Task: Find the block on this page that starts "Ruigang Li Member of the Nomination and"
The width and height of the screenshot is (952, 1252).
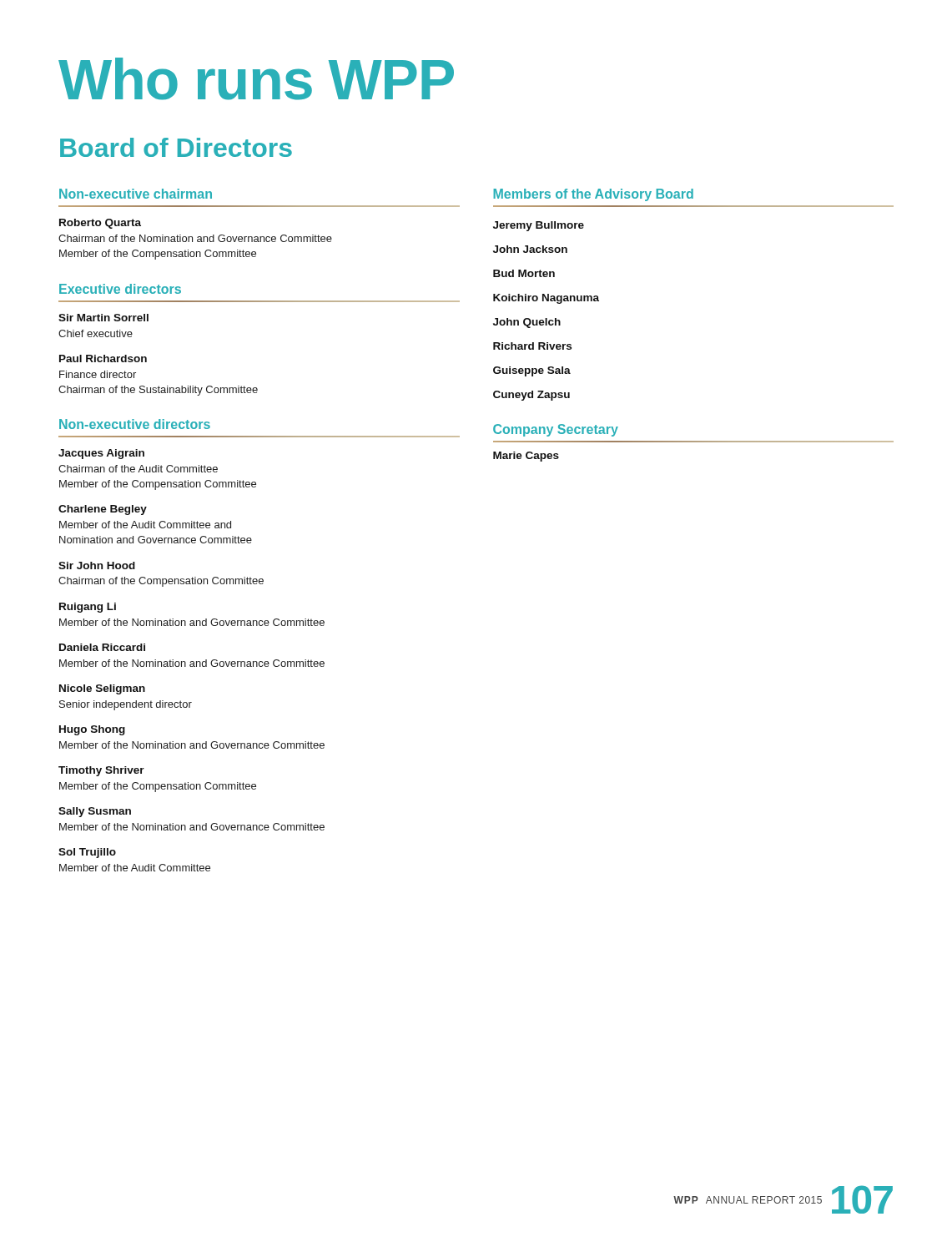Action: [259, 617]
